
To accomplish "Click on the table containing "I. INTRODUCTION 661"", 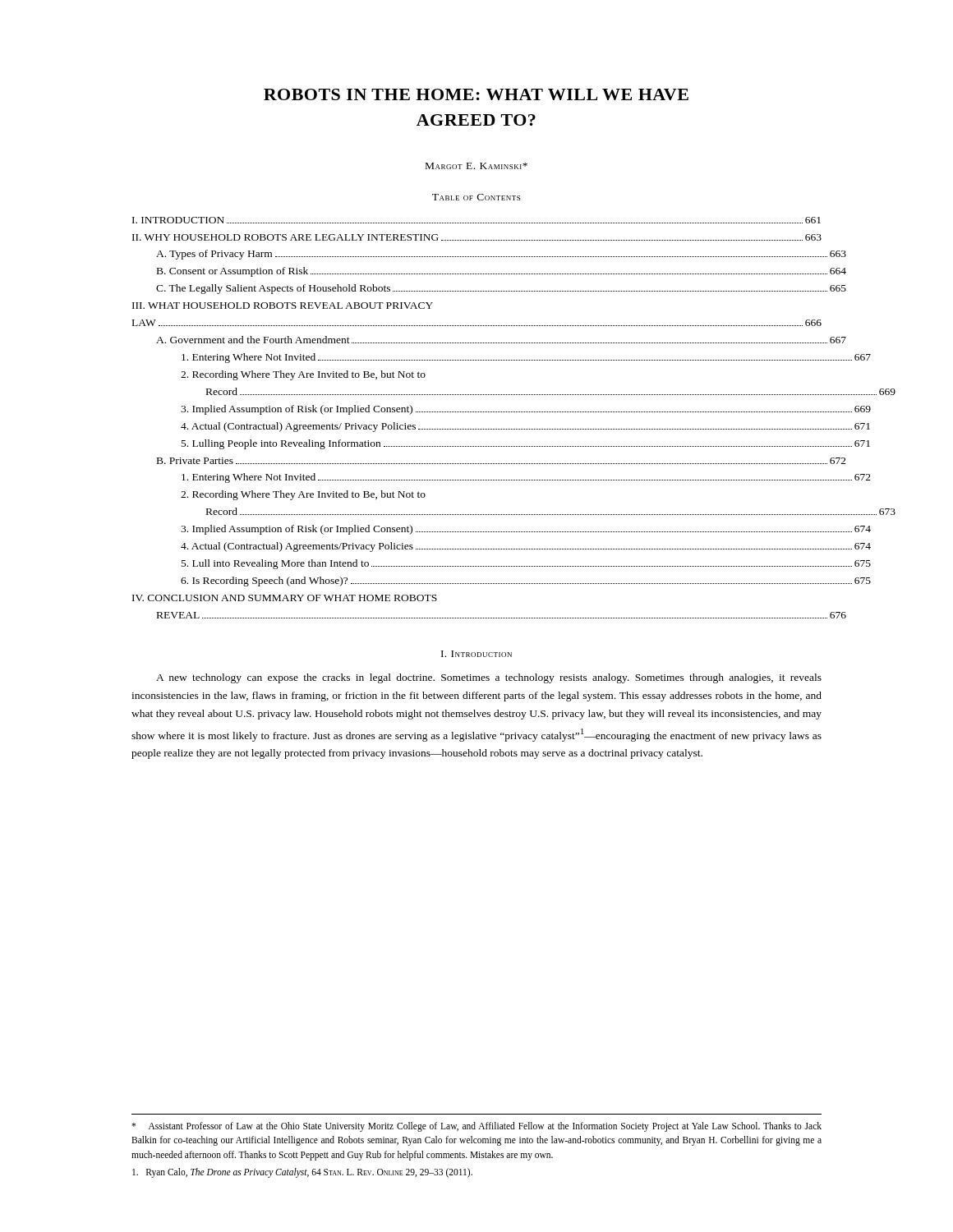I will pyautogui.click(x=476, y=418).
